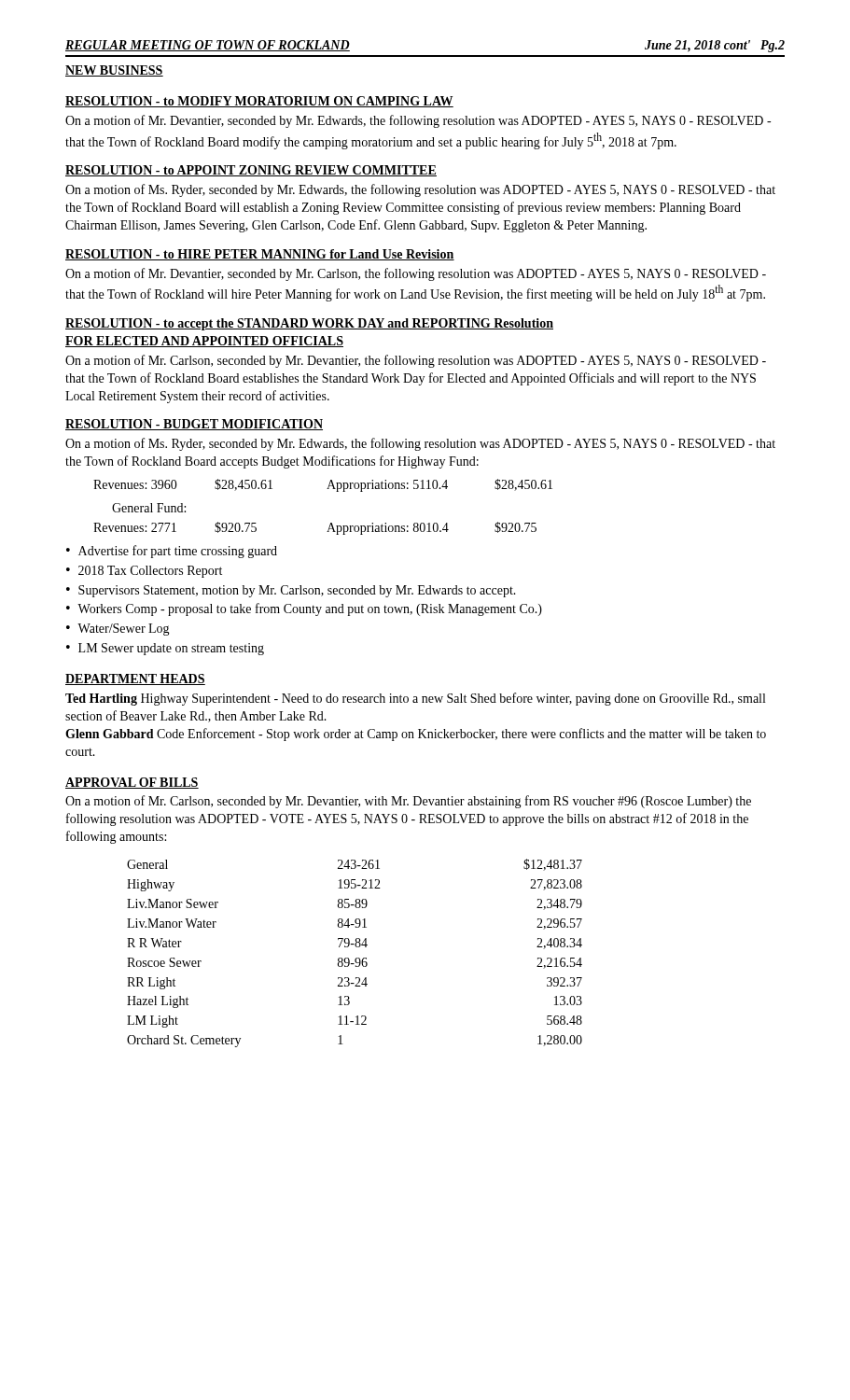This screenshot has height=1400, width=850.
Task: Find the text block starting "APPROVAL OF BILLS"
Action: (132, 782)
